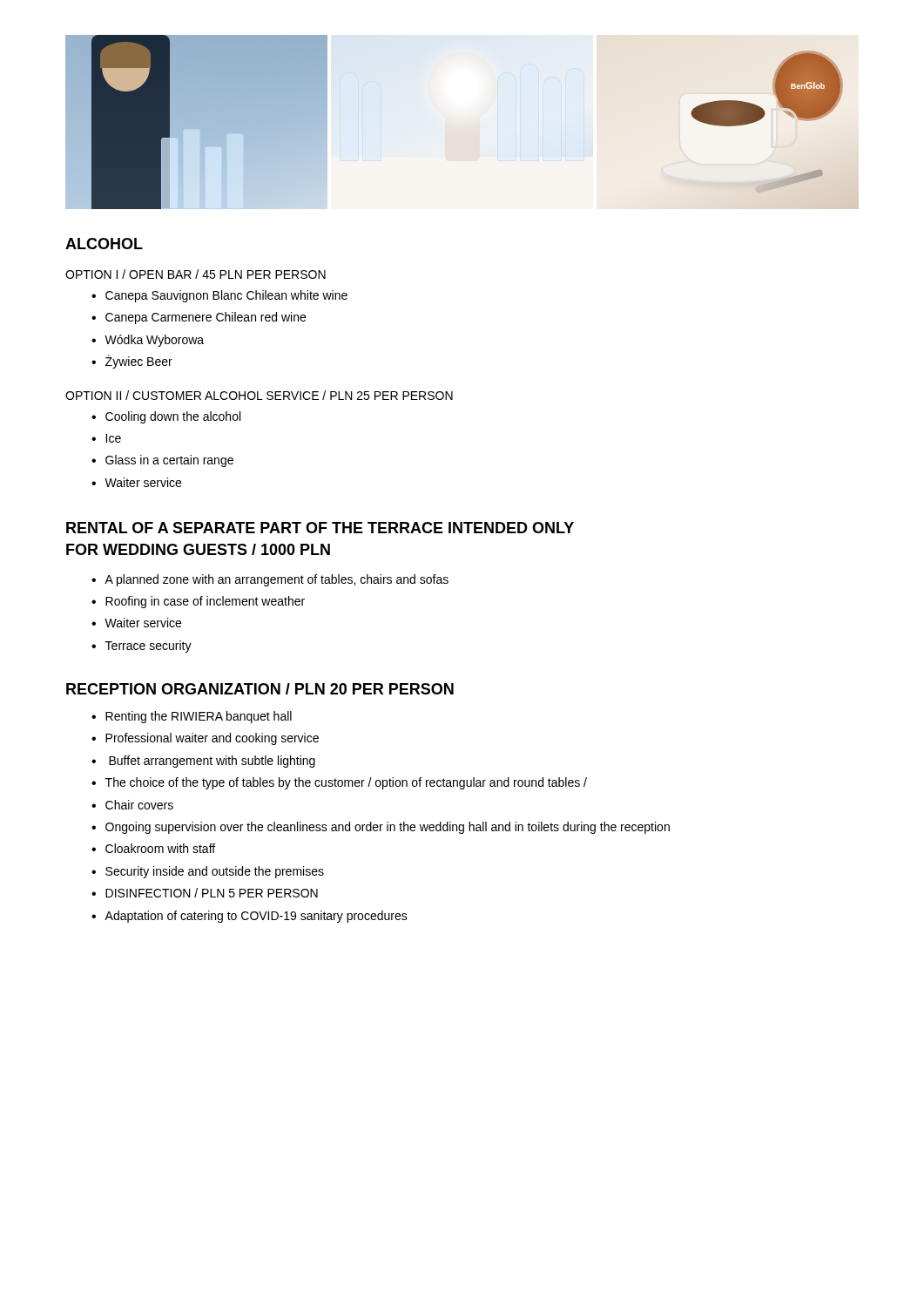Locate the photo

tap(462, 122)
